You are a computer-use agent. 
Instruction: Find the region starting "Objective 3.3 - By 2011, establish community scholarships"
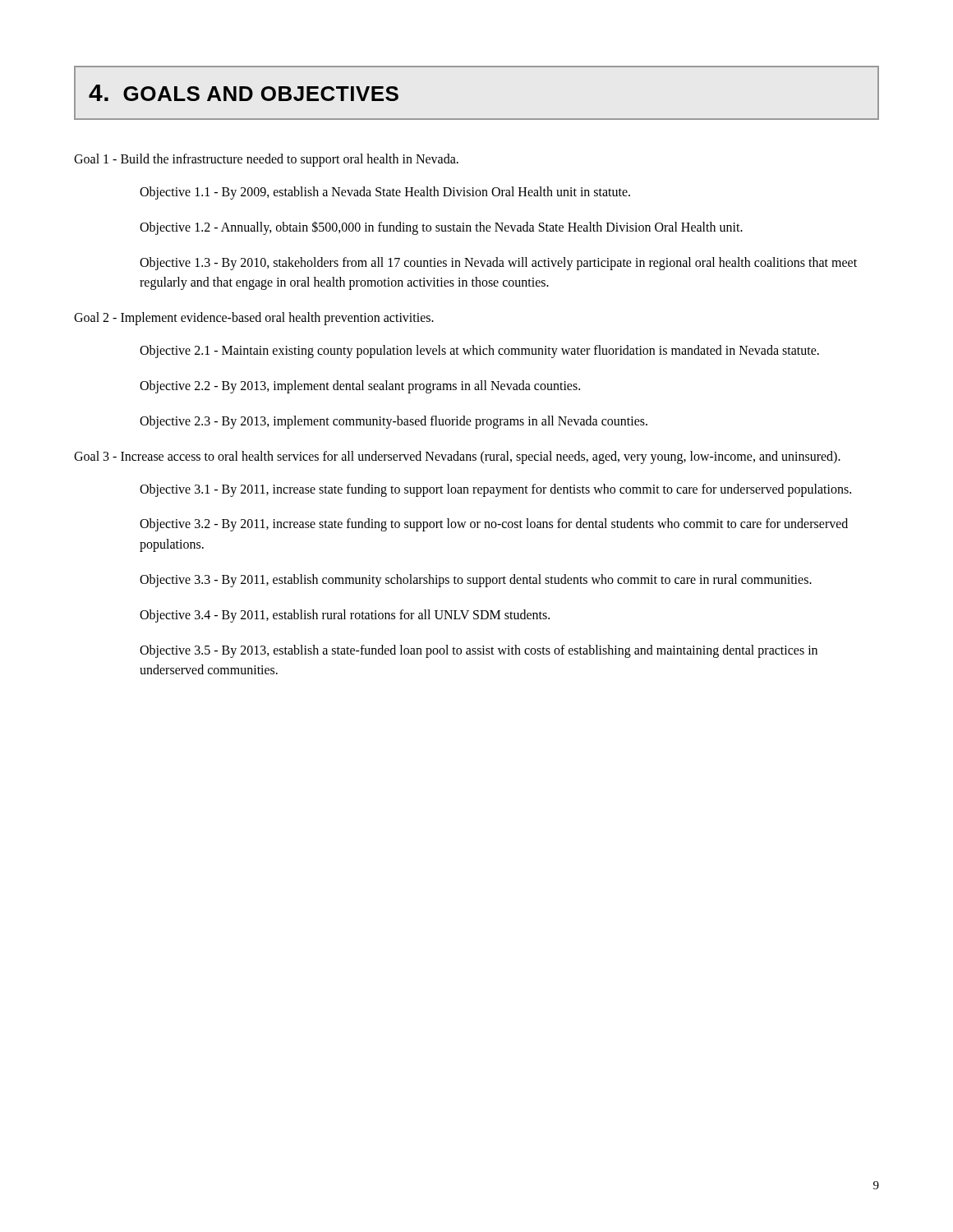[476, 579]
